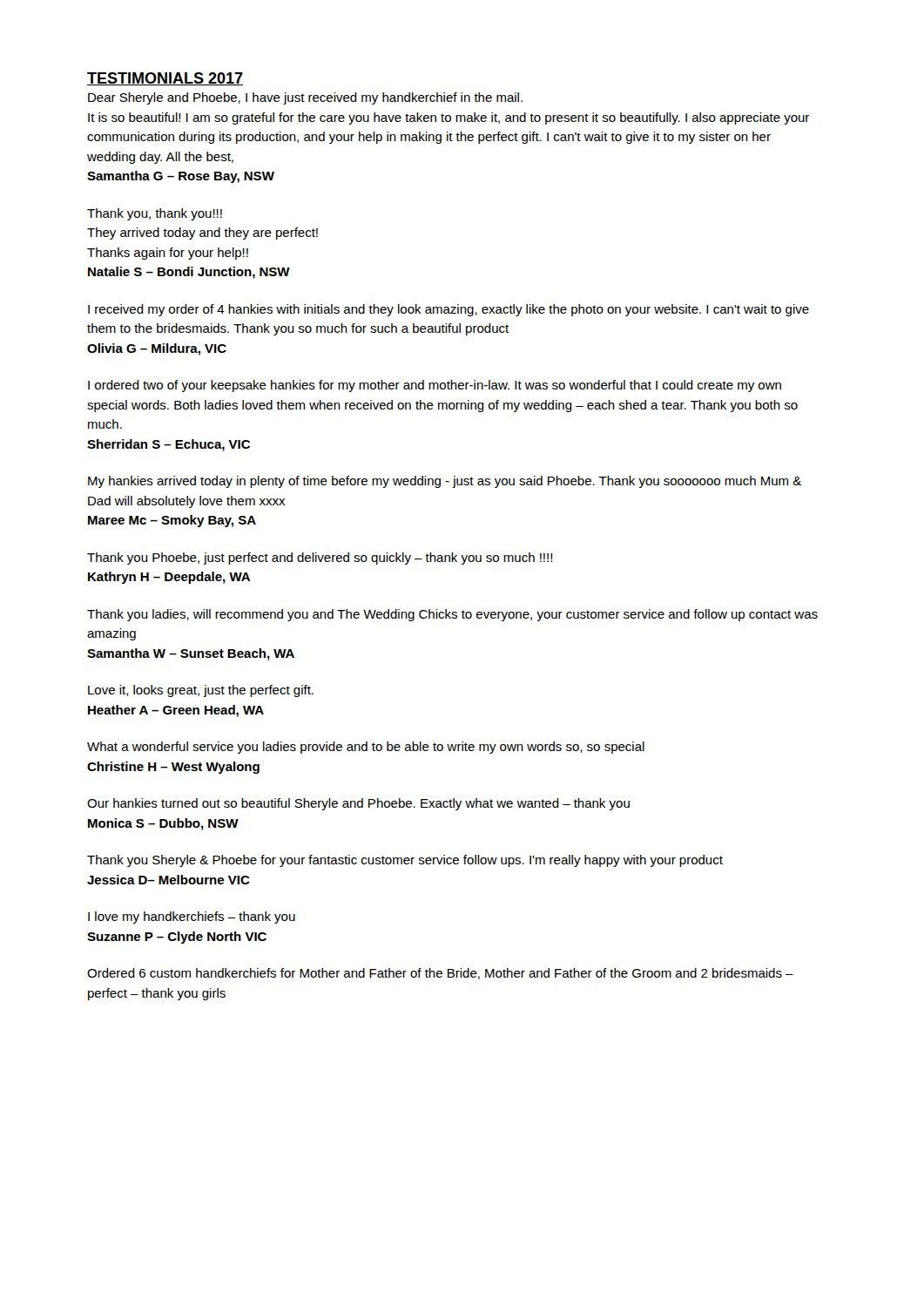Point to the block beginning "I ordered two of your keepsake"
Viewport: 924px width, 1307px height.
453,415
